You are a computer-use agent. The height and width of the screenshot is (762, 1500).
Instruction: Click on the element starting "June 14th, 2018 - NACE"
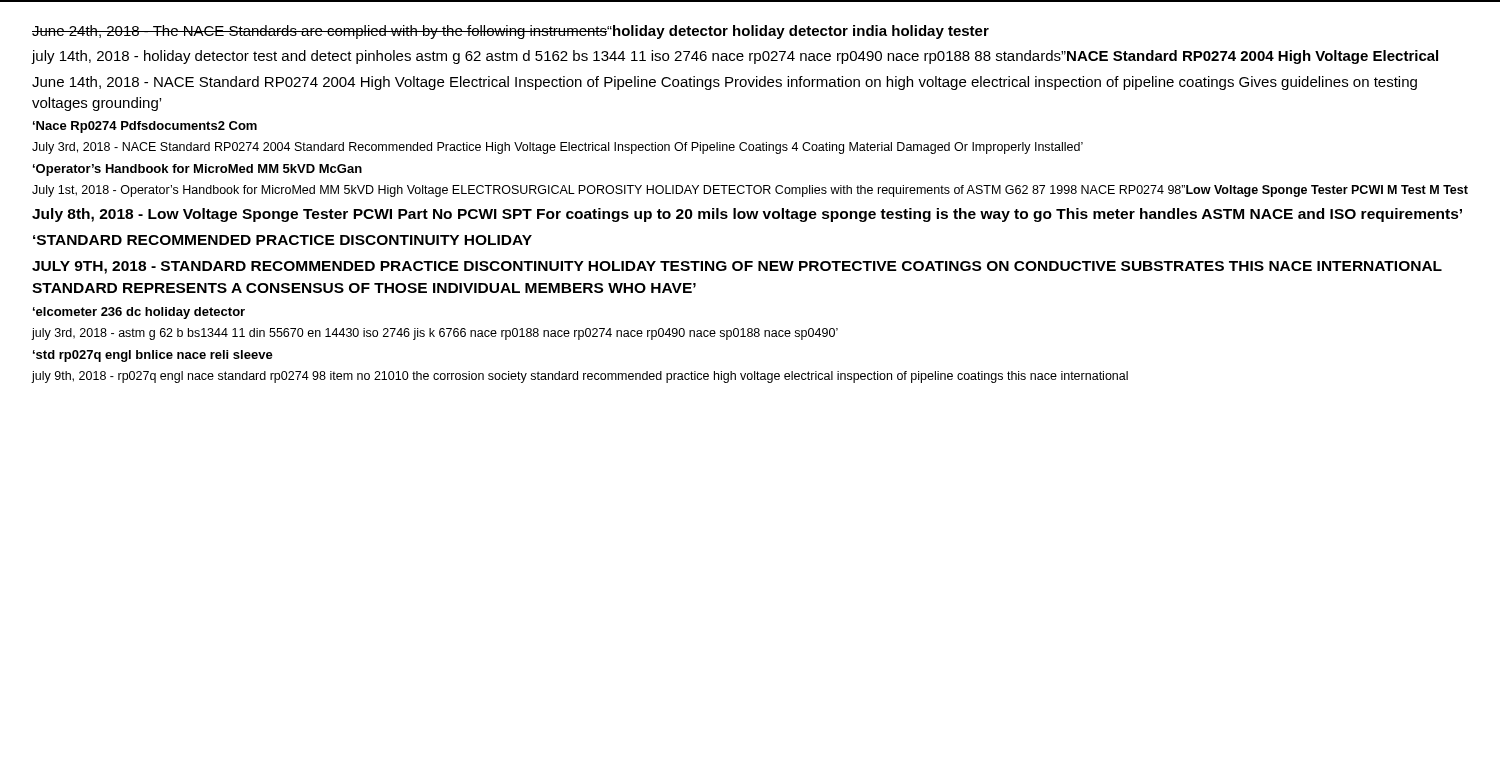(725, 92)
